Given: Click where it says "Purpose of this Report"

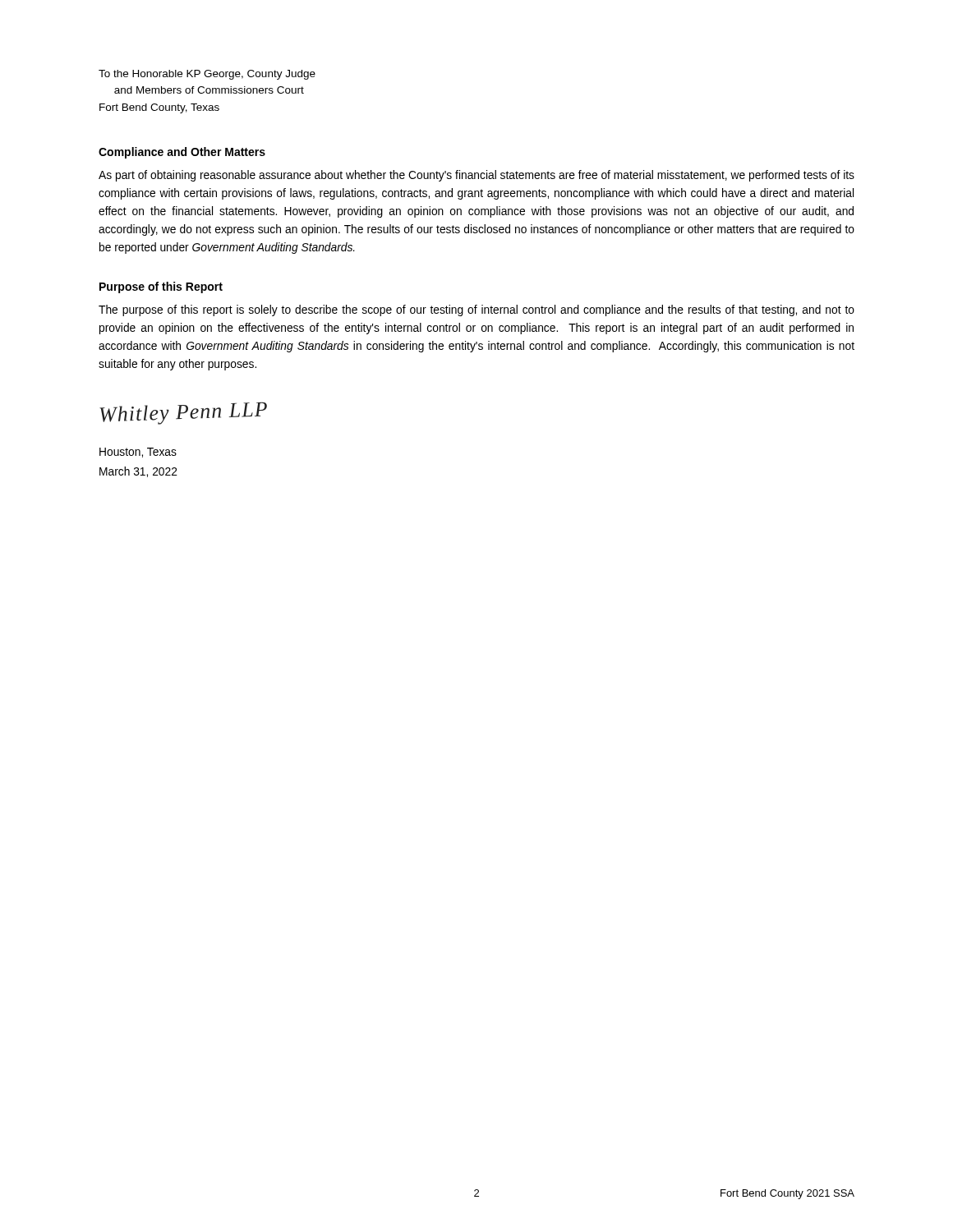Looking at the screenshot, I should [161, 287].
